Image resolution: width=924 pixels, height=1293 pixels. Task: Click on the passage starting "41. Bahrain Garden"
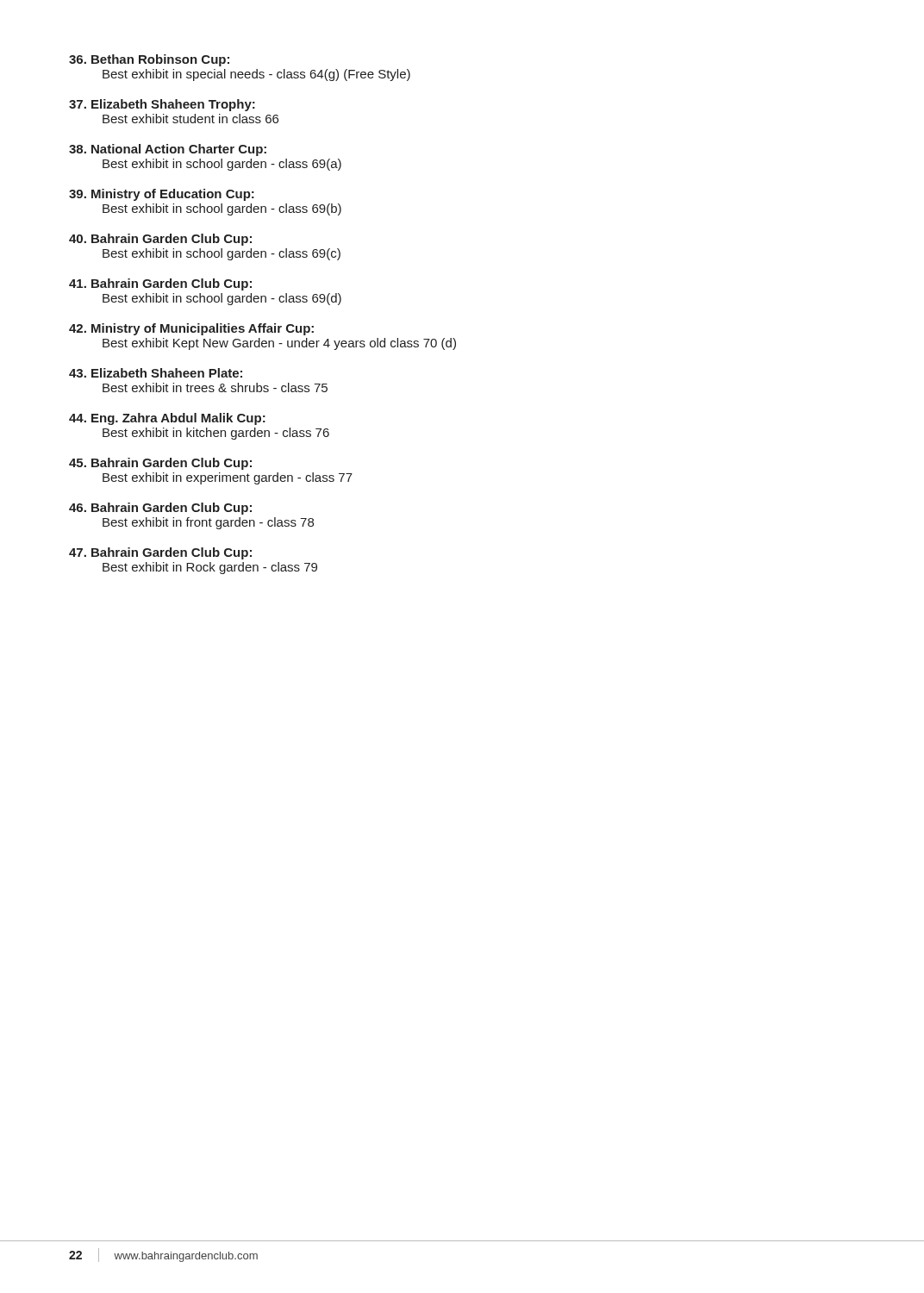[x=160, y=284]
